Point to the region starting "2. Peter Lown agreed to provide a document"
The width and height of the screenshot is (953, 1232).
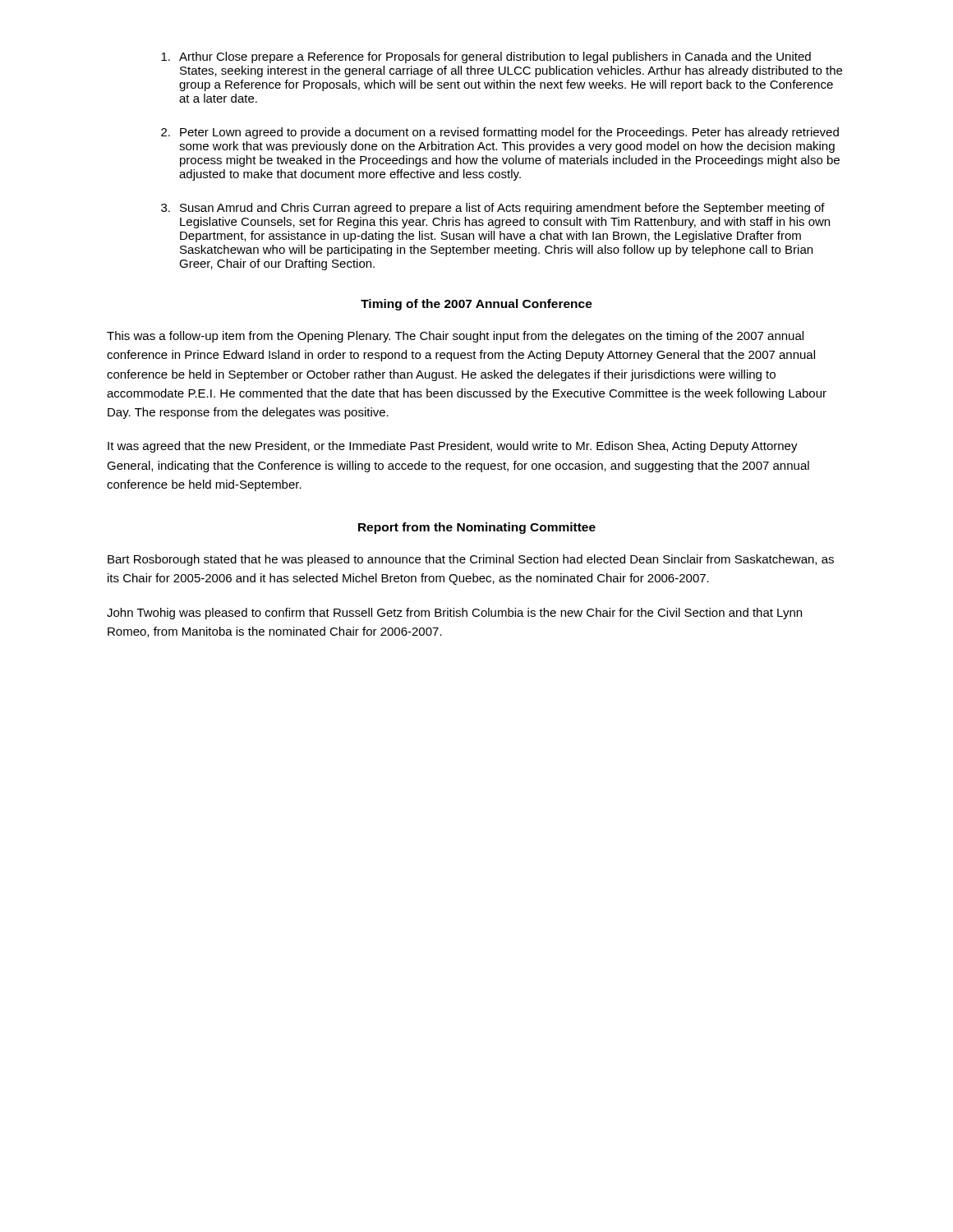[x=493, y=153]
